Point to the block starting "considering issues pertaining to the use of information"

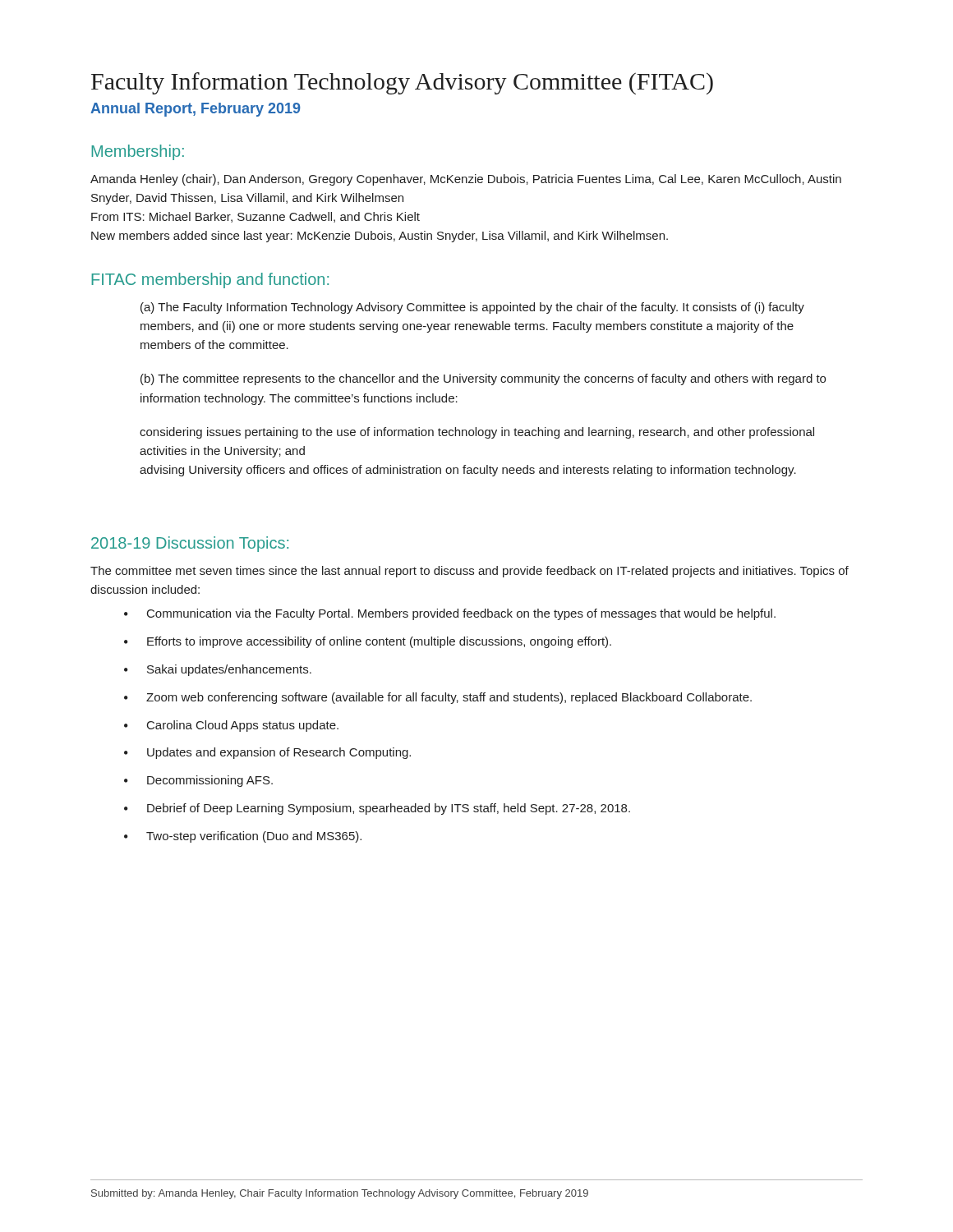(477, 433)
